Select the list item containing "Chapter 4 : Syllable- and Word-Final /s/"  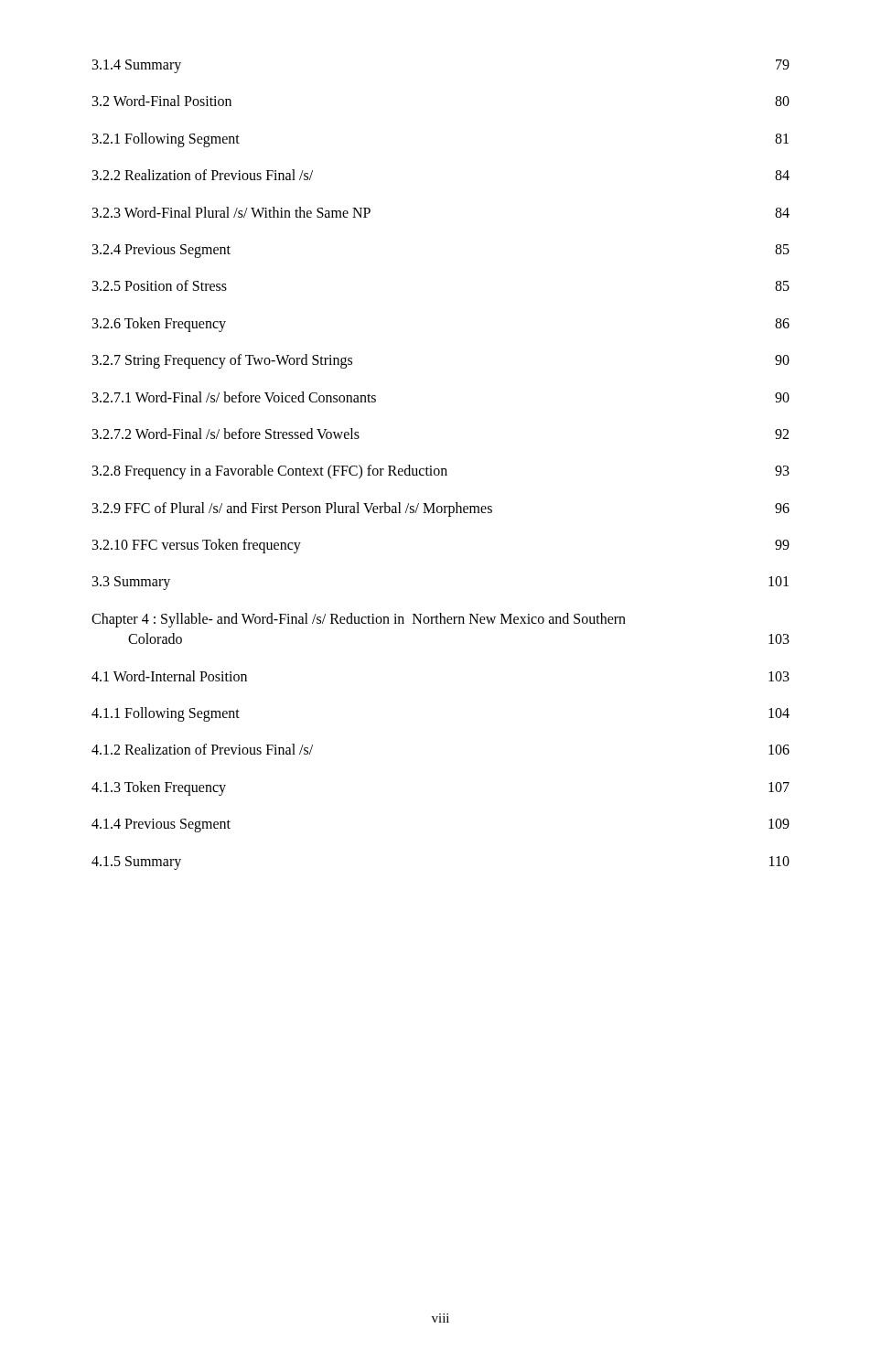pyautogui.click(x=407, y=619)
